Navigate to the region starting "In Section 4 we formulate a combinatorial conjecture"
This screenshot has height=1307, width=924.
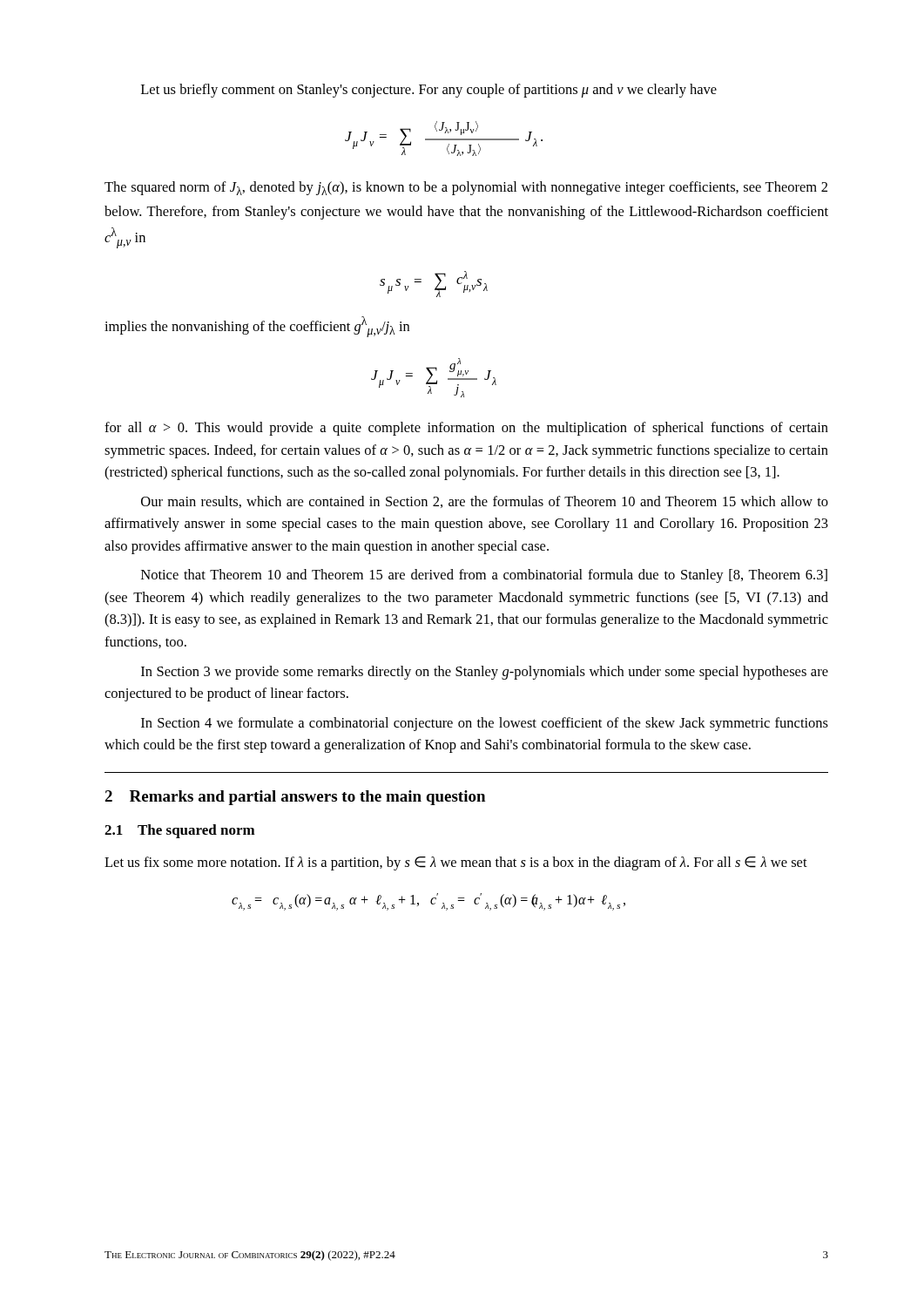coord(466,734)
